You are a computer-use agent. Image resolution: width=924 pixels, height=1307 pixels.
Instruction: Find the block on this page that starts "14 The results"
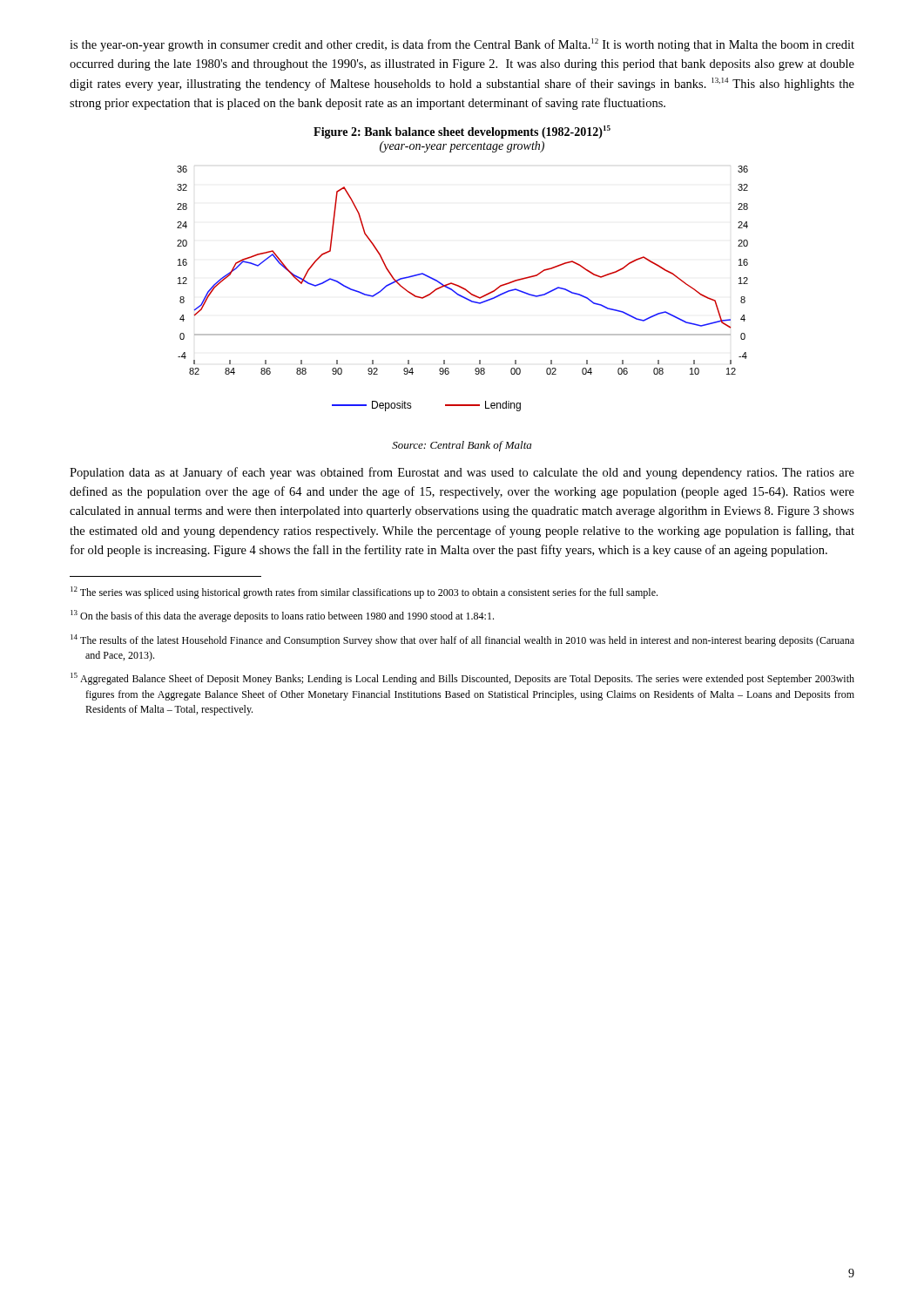[462, 647]
